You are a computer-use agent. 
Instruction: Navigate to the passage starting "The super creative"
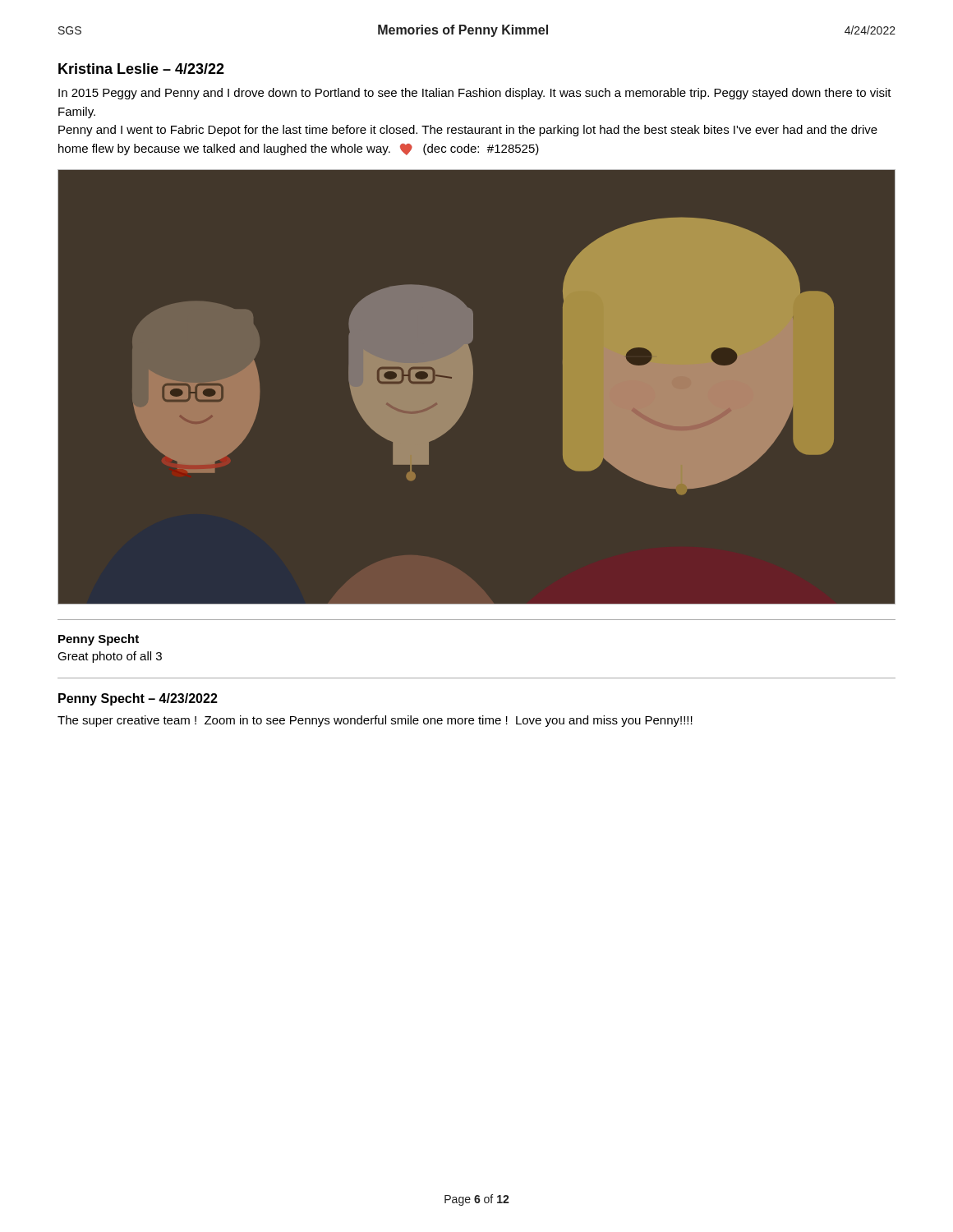pyautogui.click(x=375, y=719)
